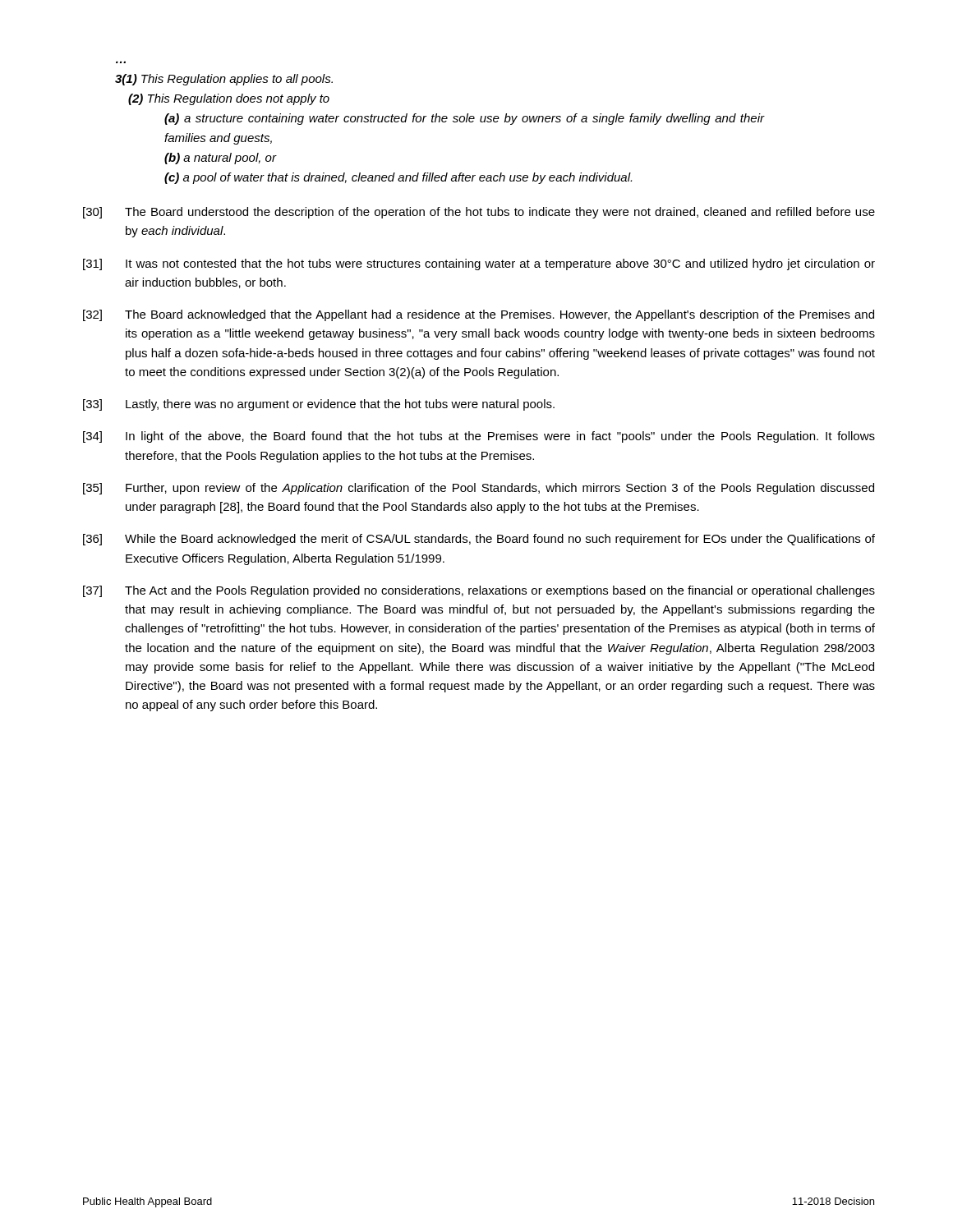The height and width of the screenshot is (1232, 953).
Task: Find the text block with the text "[33] Lastly, there was no"
Action: [x=479, y=404]
